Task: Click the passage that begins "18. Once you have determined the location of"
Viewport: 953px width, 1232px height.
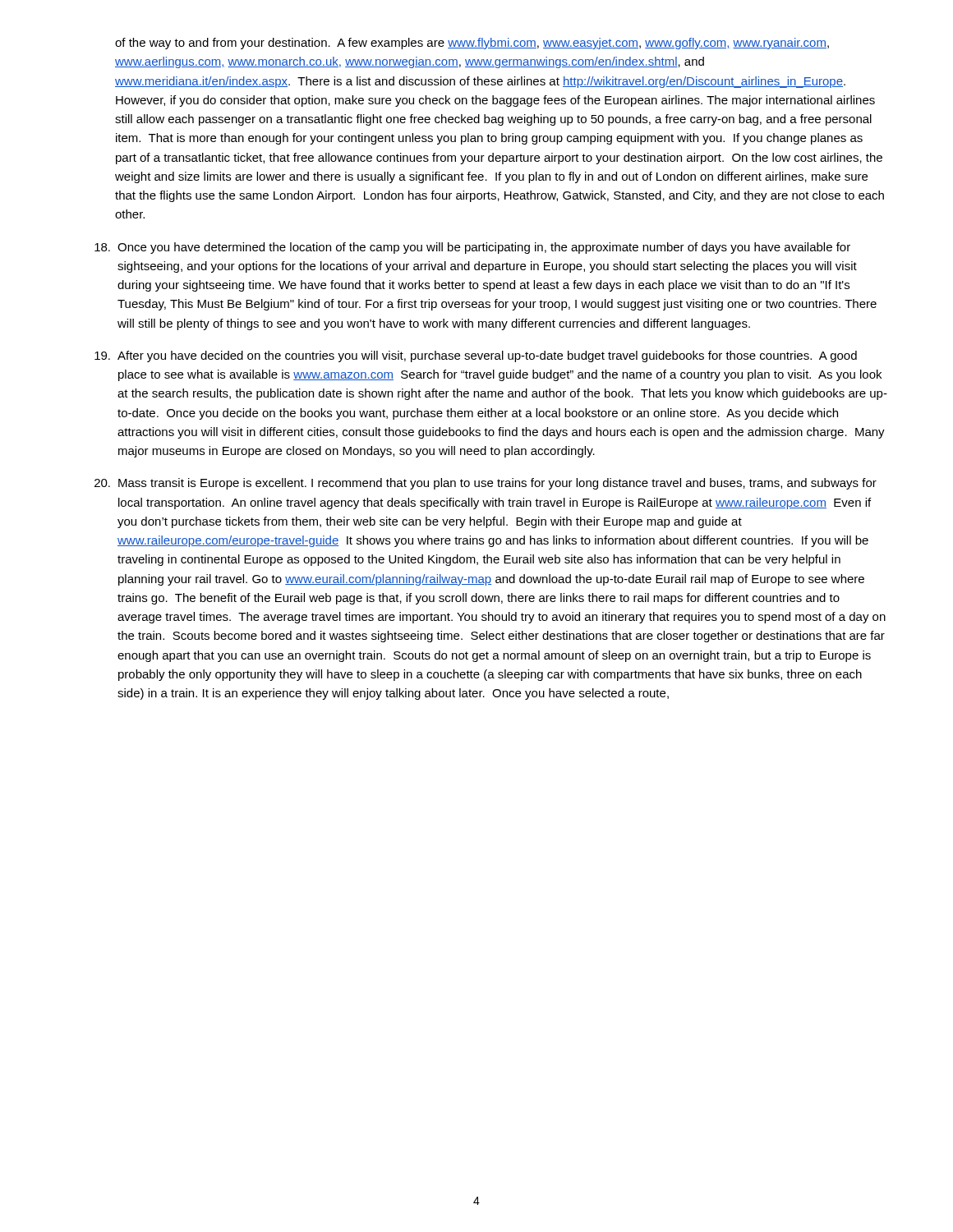Action: (x=476, y=285)
